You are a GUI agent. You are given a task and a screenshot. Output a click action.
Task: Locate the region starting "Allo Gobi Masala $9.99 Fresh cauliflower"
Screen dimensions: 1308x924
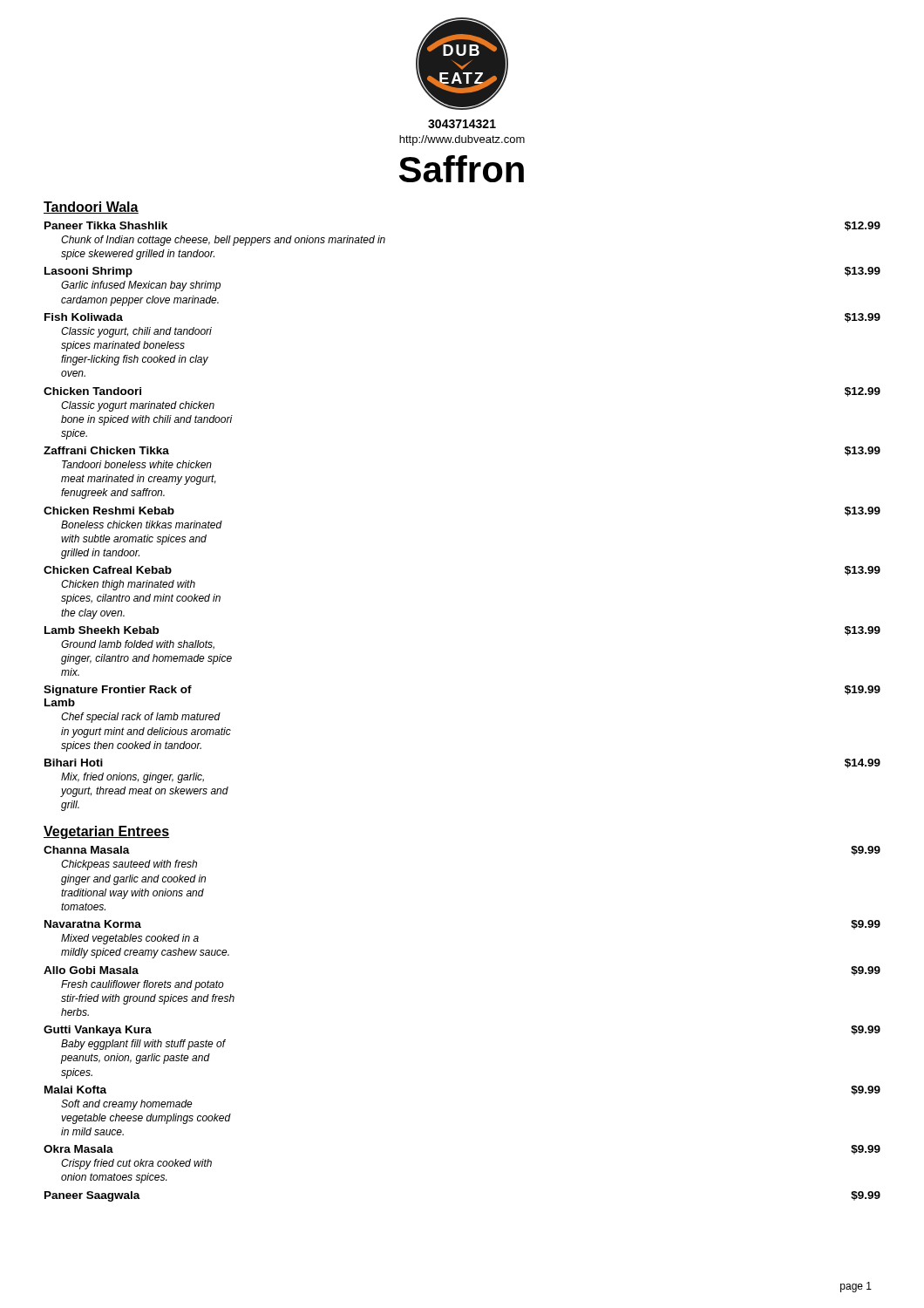tap(90, 971)
